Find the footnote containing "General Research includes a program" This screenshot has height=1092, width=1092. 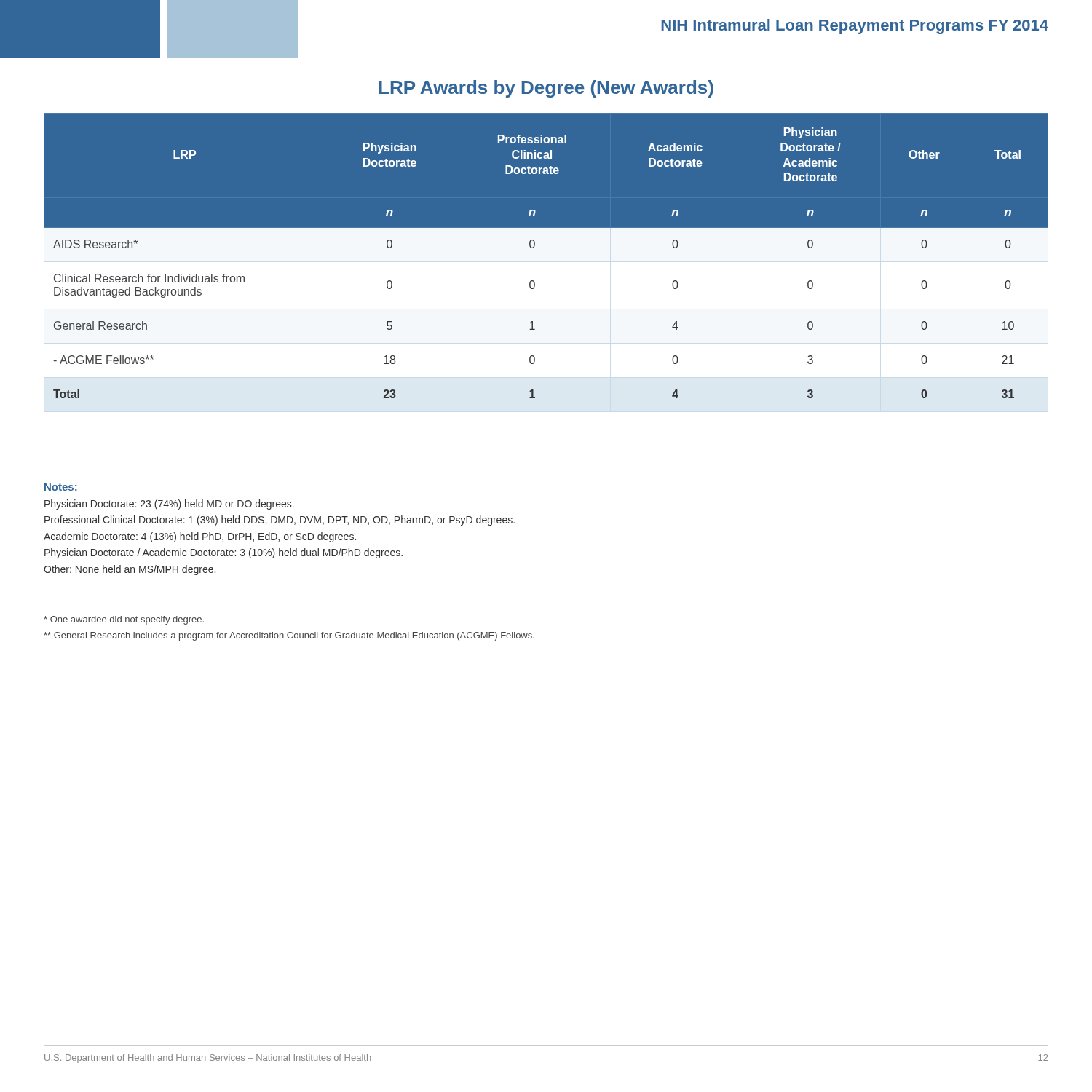289,635
